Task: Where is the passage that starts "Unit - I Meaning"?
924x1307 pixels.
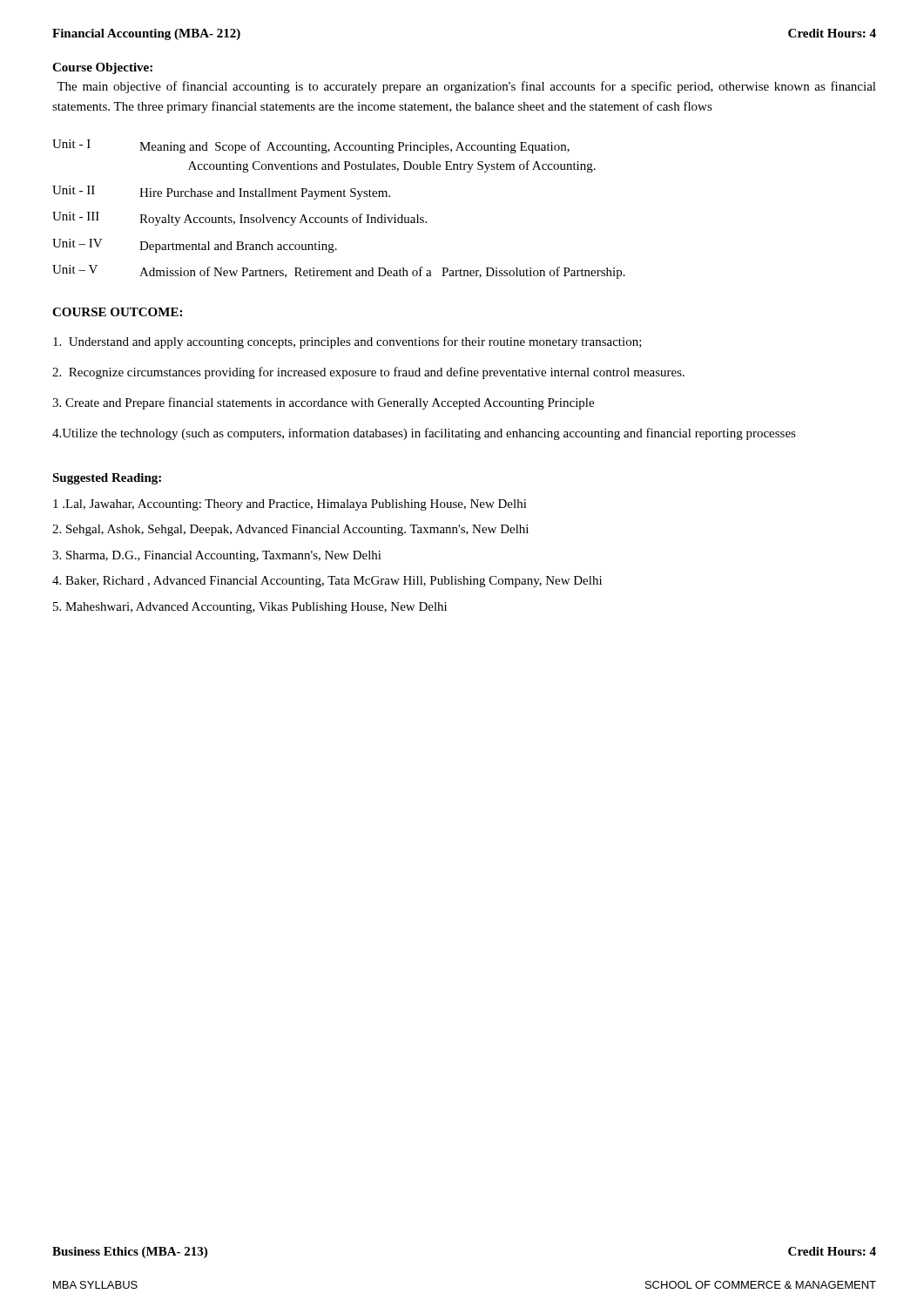Action: [464, 156]
